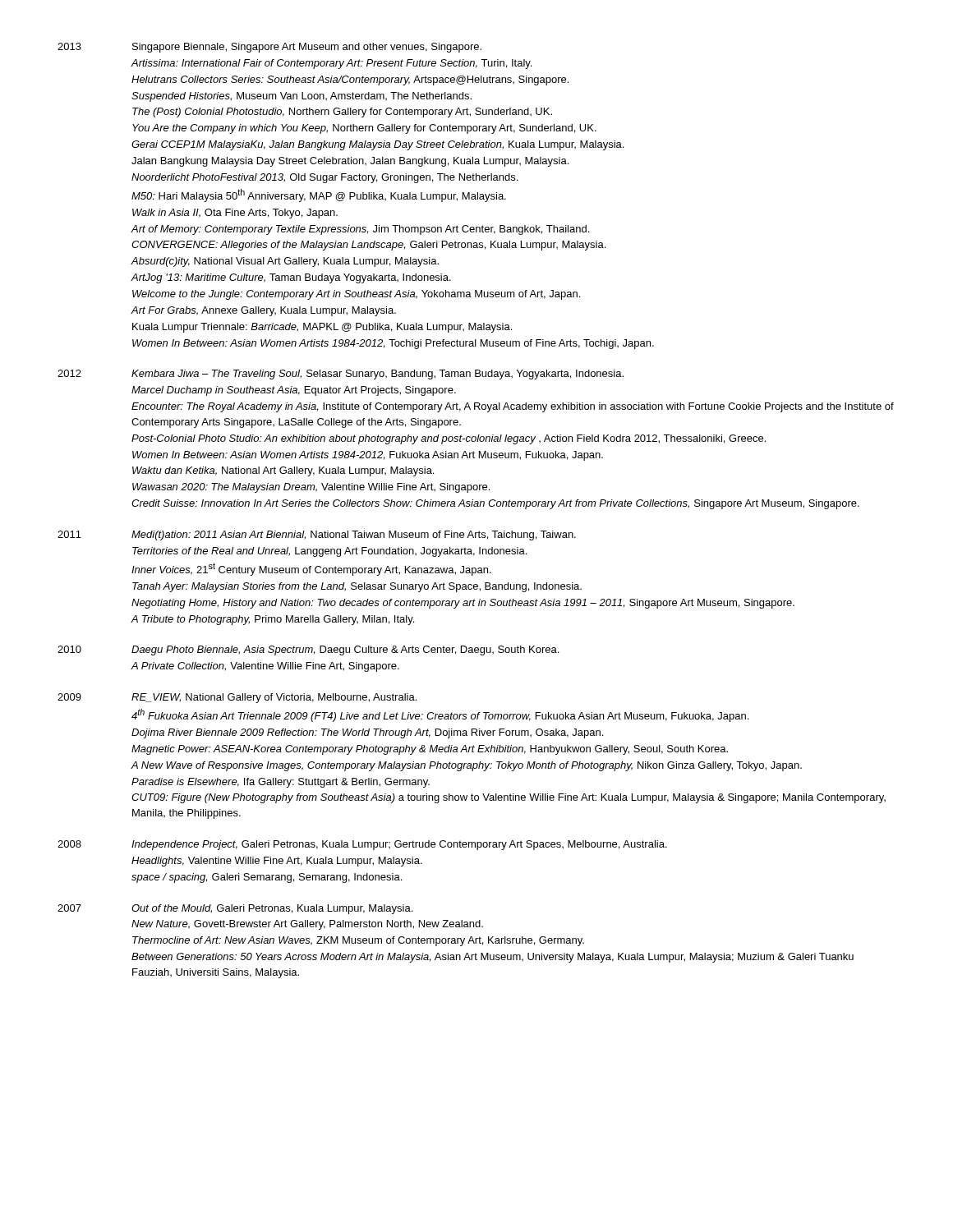Find the block on this page that starts "2012 Kembara Jiwa – The Traveling Soul,"
This screenshot has height=1232, width=953.
476,440
